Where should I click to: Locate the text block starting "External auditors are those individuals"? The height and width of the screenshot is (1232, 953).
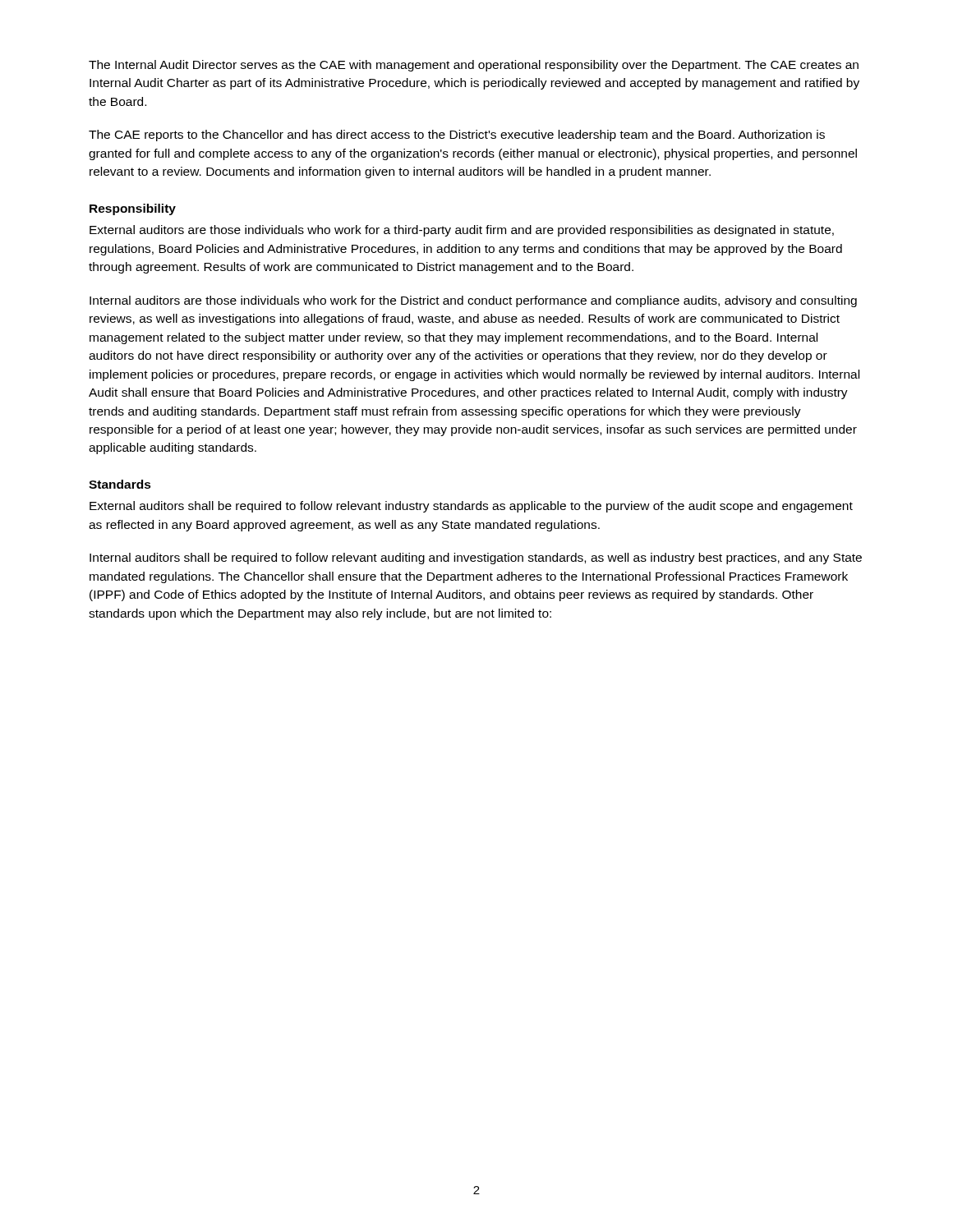pos(466,248)
